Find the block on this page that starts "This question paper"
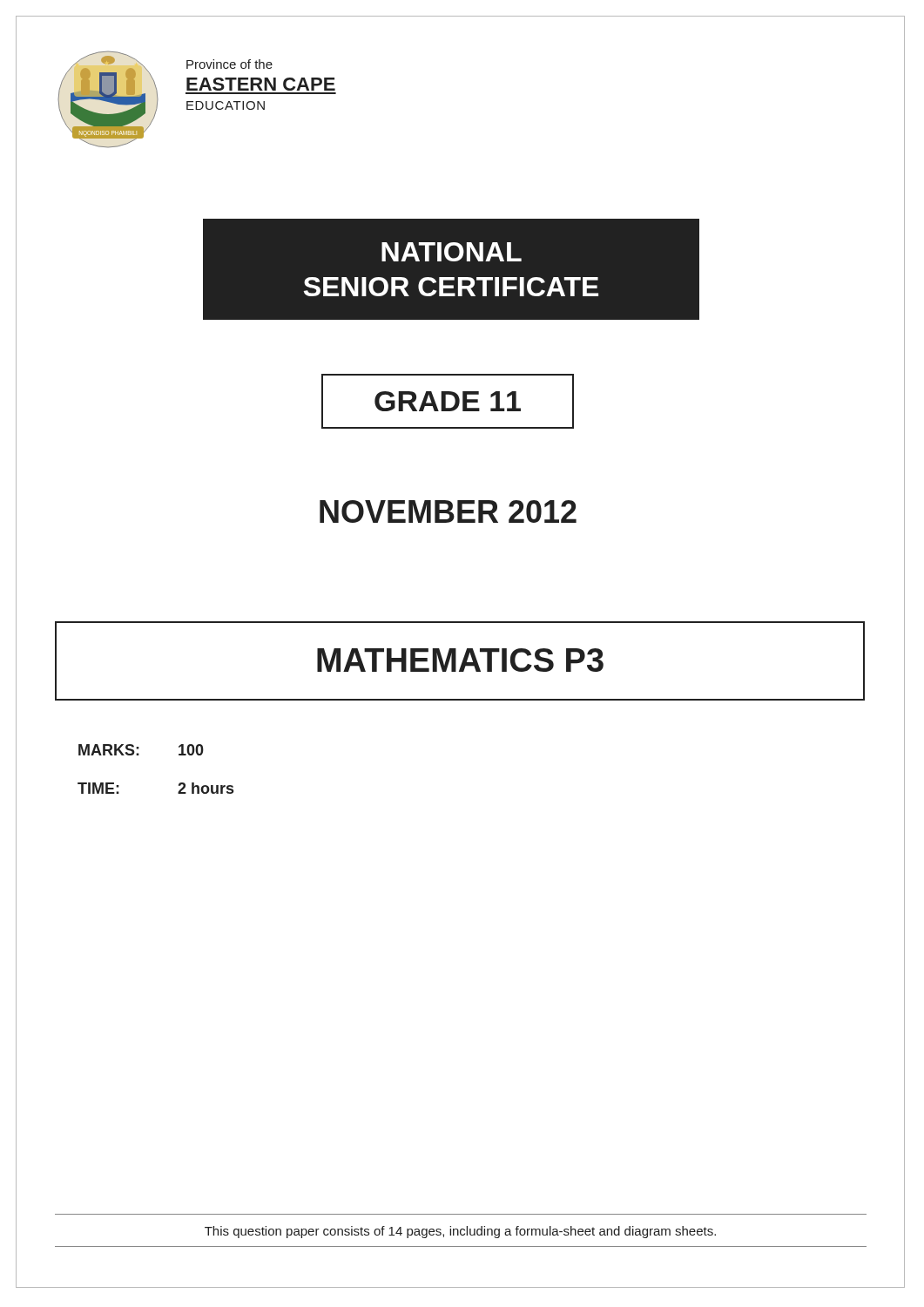 pyautogui.click(x=461, y=1231)
